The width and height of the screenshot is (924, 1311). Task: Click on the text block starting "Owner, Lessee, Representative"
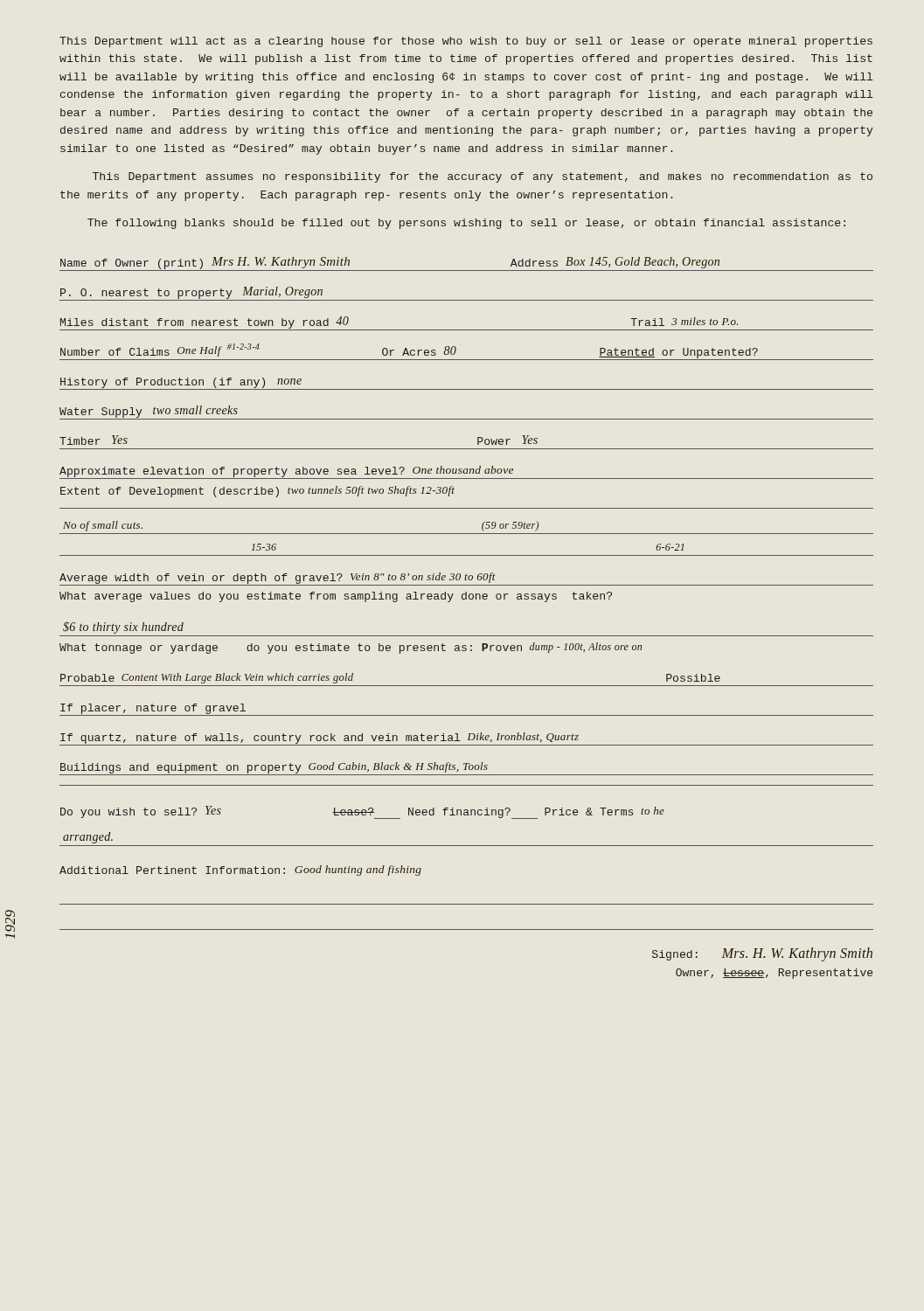pyautogui.click(x=774, y=973)
